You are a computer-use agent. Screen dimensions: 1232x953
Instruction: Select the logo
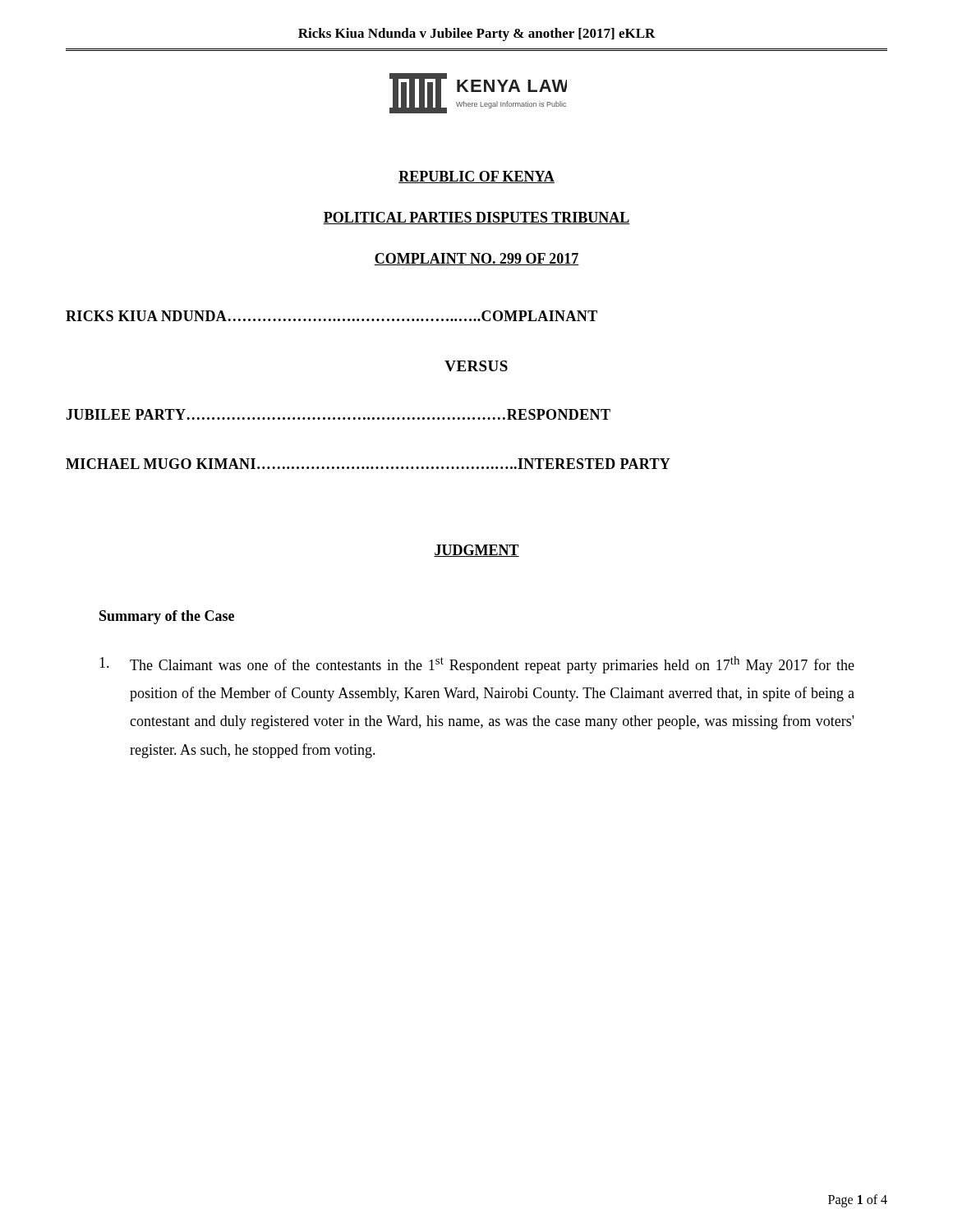click(476, 96)
